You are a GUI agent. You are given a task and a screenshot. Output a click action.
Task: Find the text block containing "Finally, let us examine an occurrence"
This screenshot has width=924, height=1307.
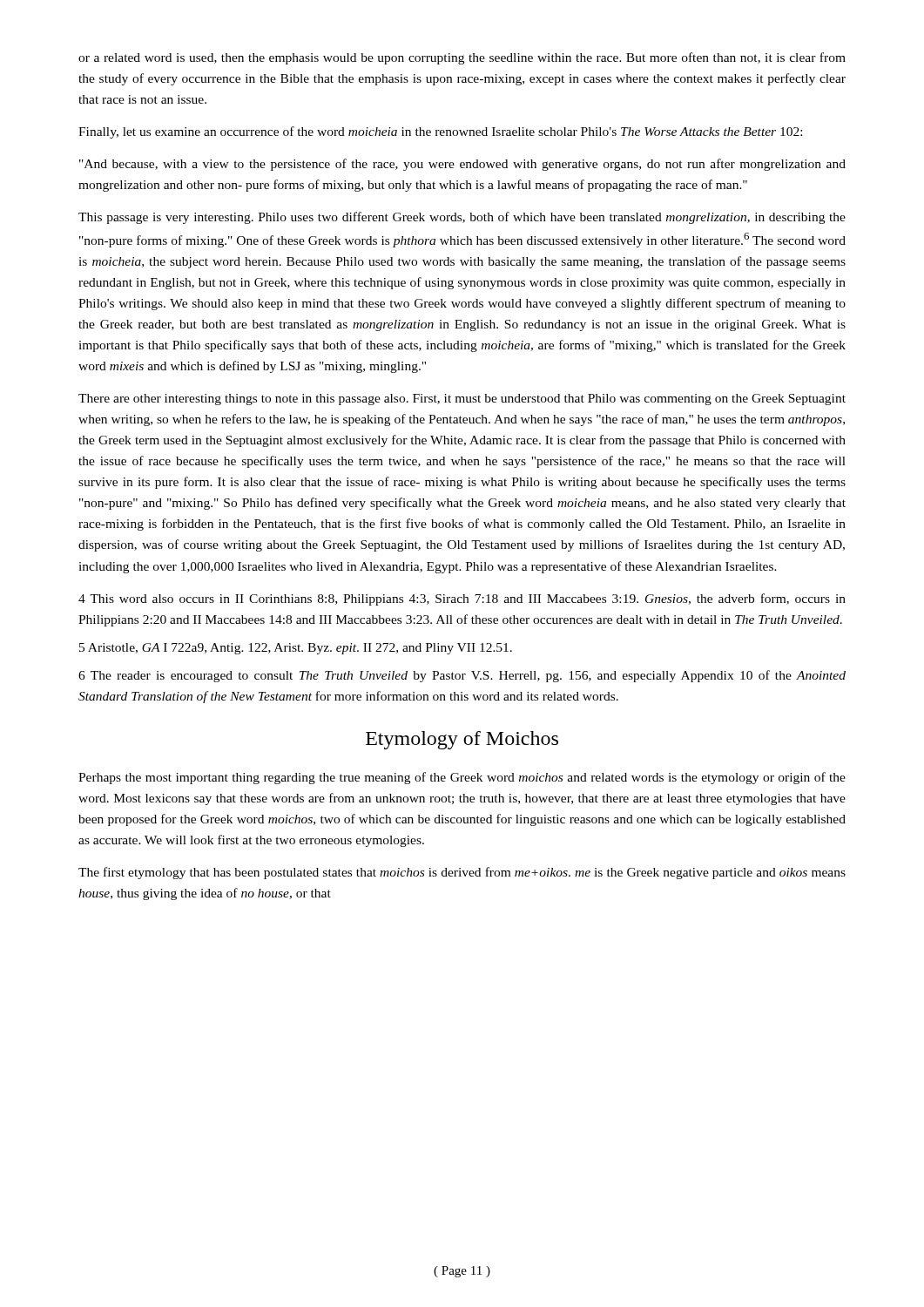tap(441, 131)
